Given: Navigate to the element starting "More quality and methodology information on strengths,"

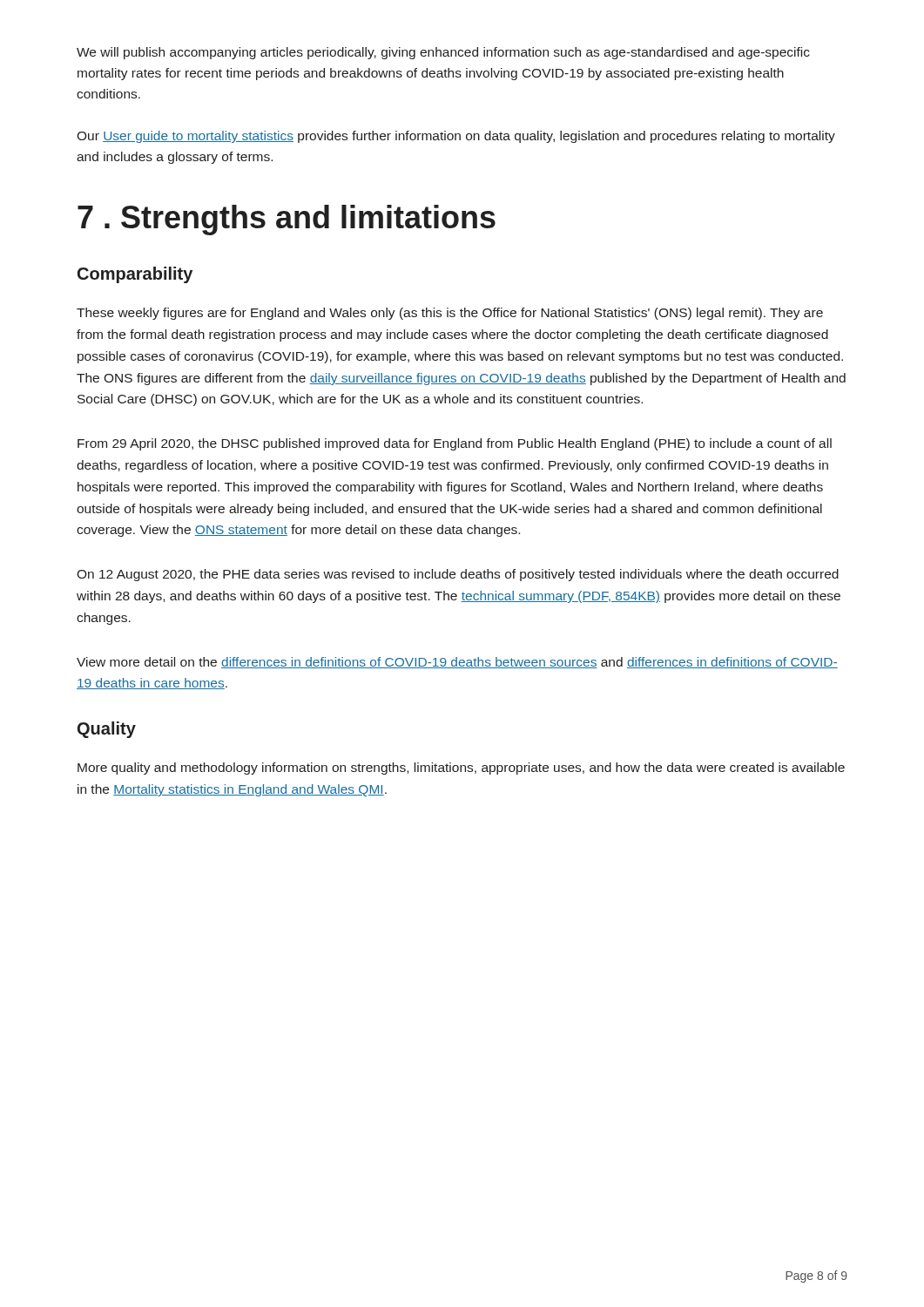Looking at the screenshot, I should pos(461,778).
